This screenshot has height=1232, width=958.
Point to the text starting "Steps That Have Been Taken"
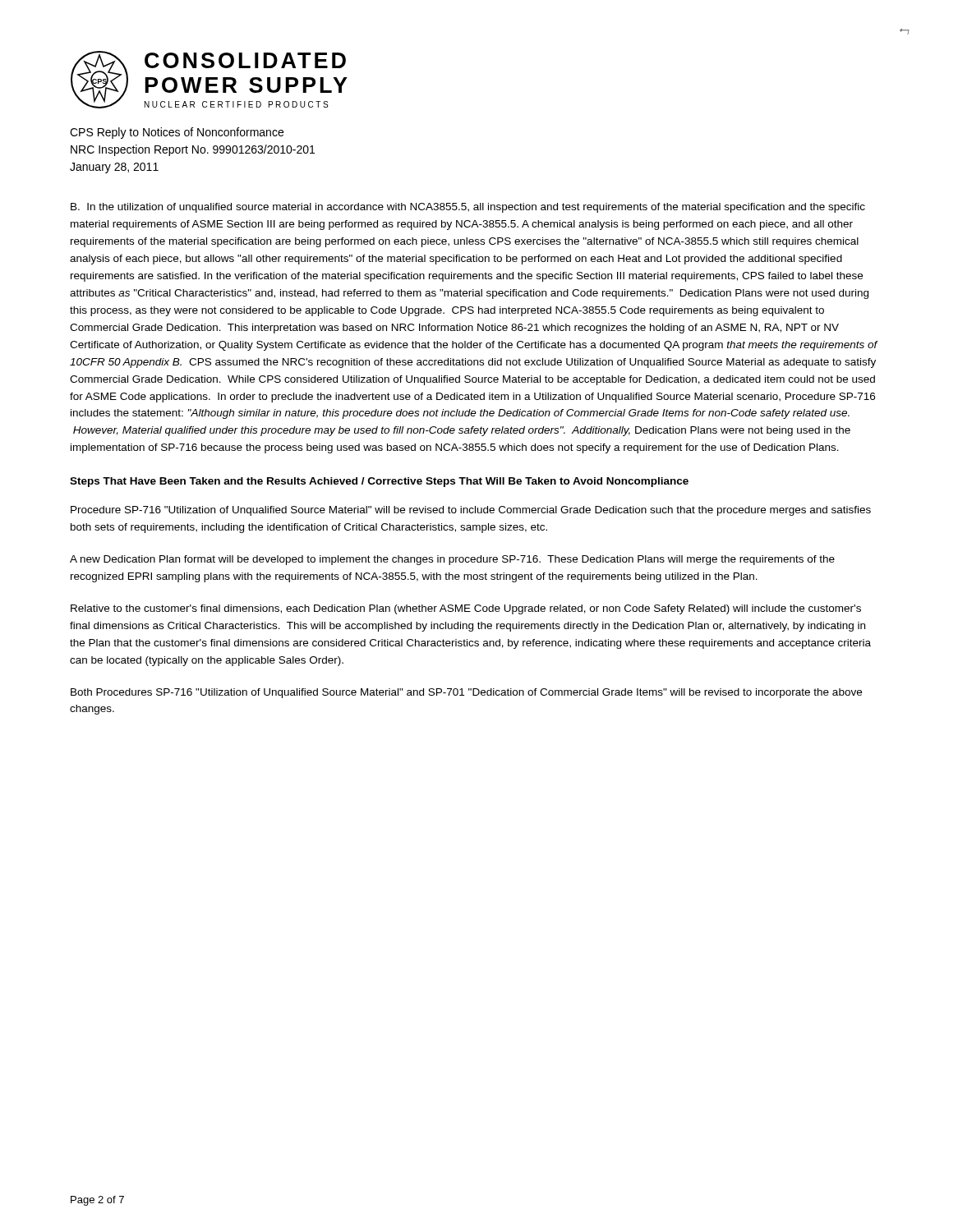[379, 481]
